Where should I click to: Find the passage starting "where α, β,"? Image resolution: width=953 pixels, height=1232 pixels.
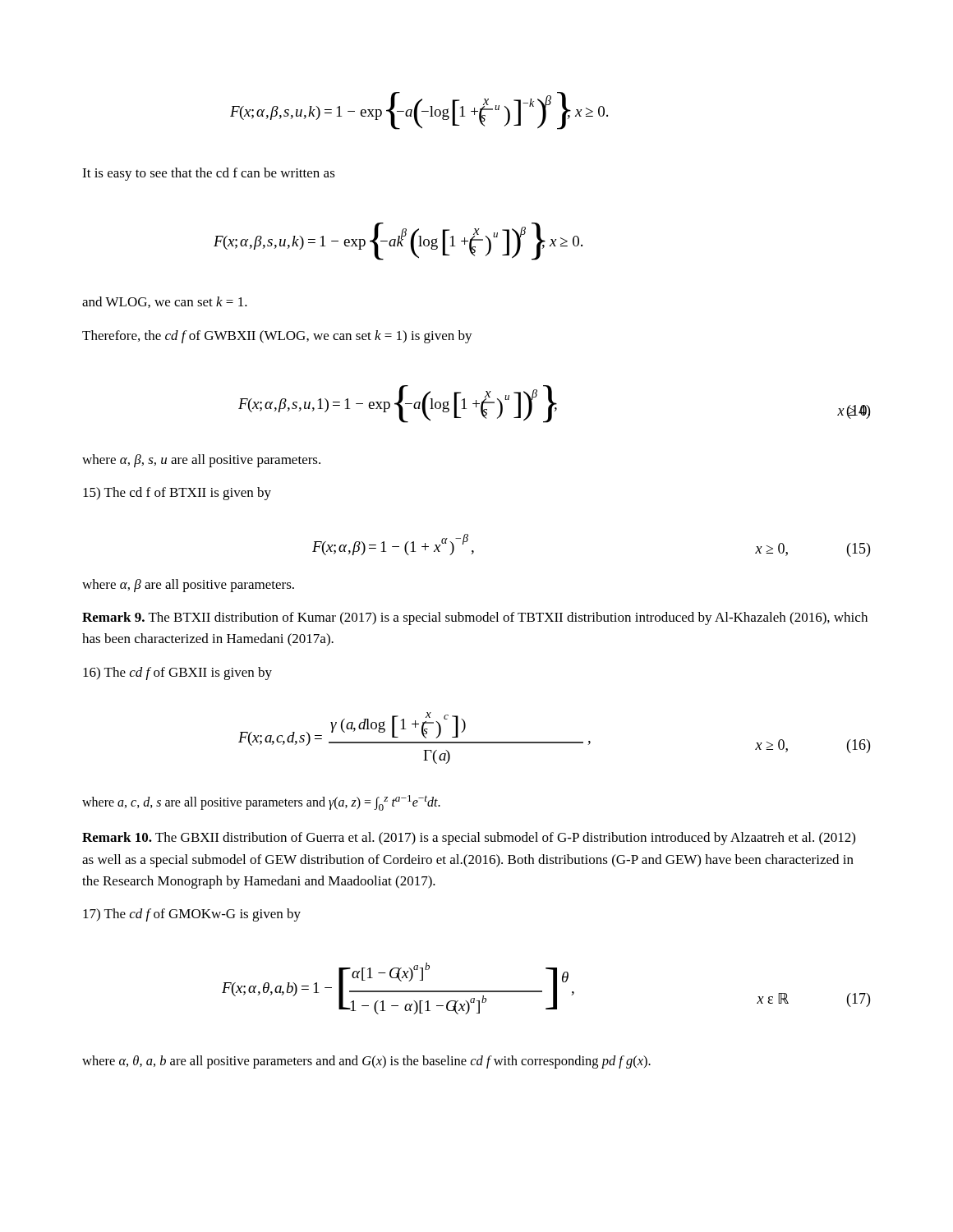point(201,461)
